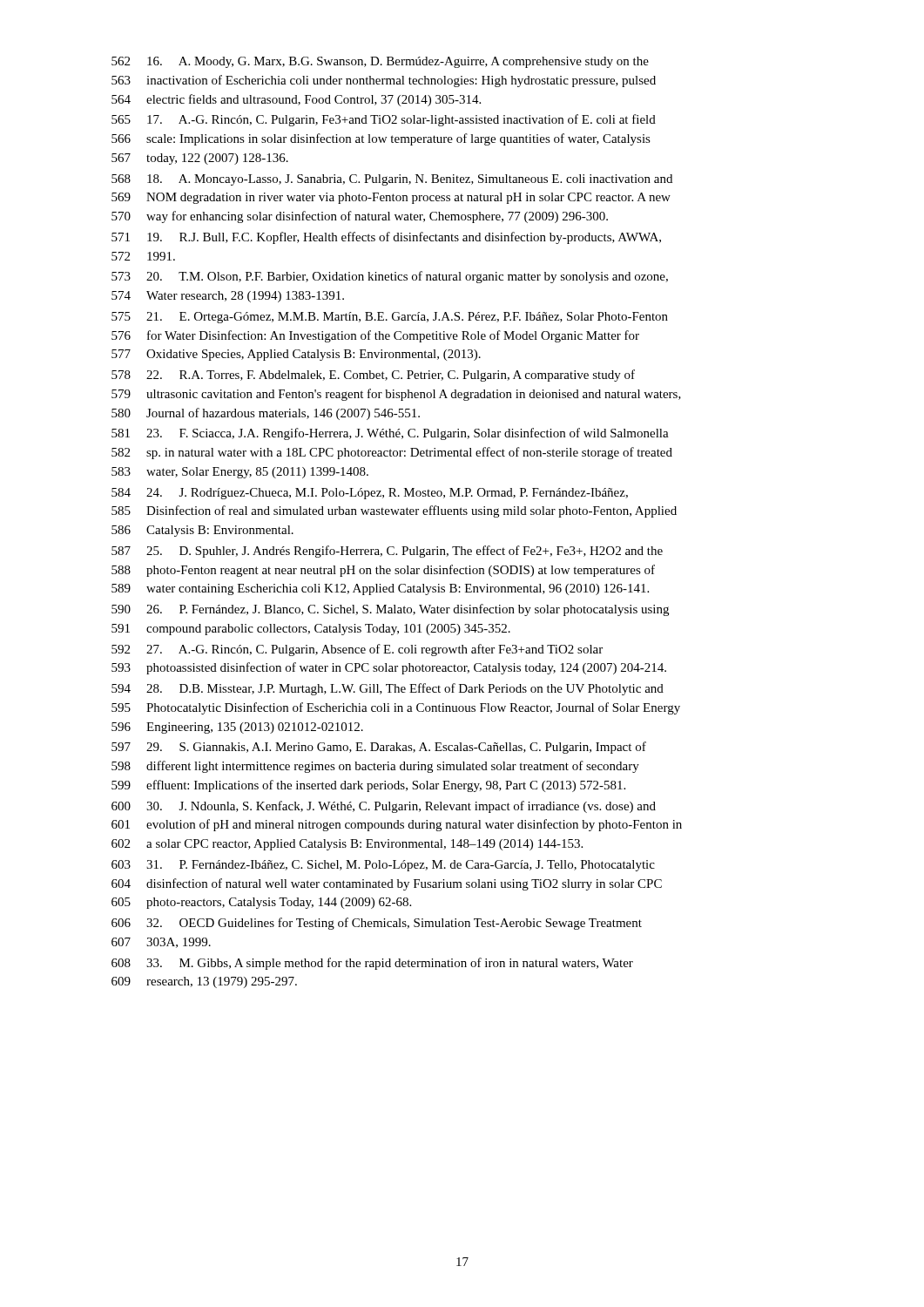Locate the block of text that opens with "581 23. F. Sciacca,"
The image size is (924, 1307).
click(x=464, y=453)
